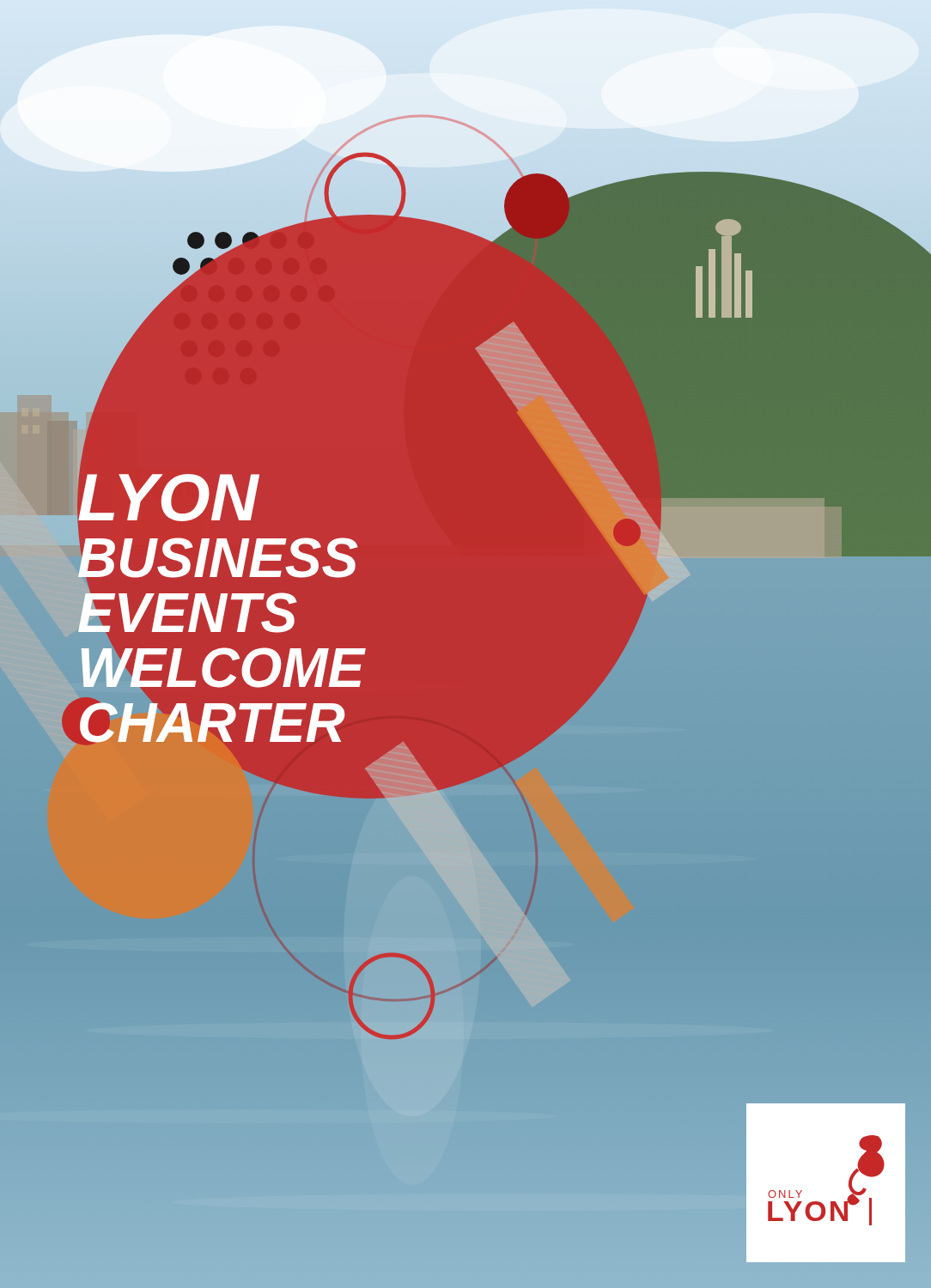The width and height of the screenshot is (931, 1288).
Task: Locate the title containing "LYON BUSINESS EVENTS WELCOME CHARTER"
Action: coord(335,607)
